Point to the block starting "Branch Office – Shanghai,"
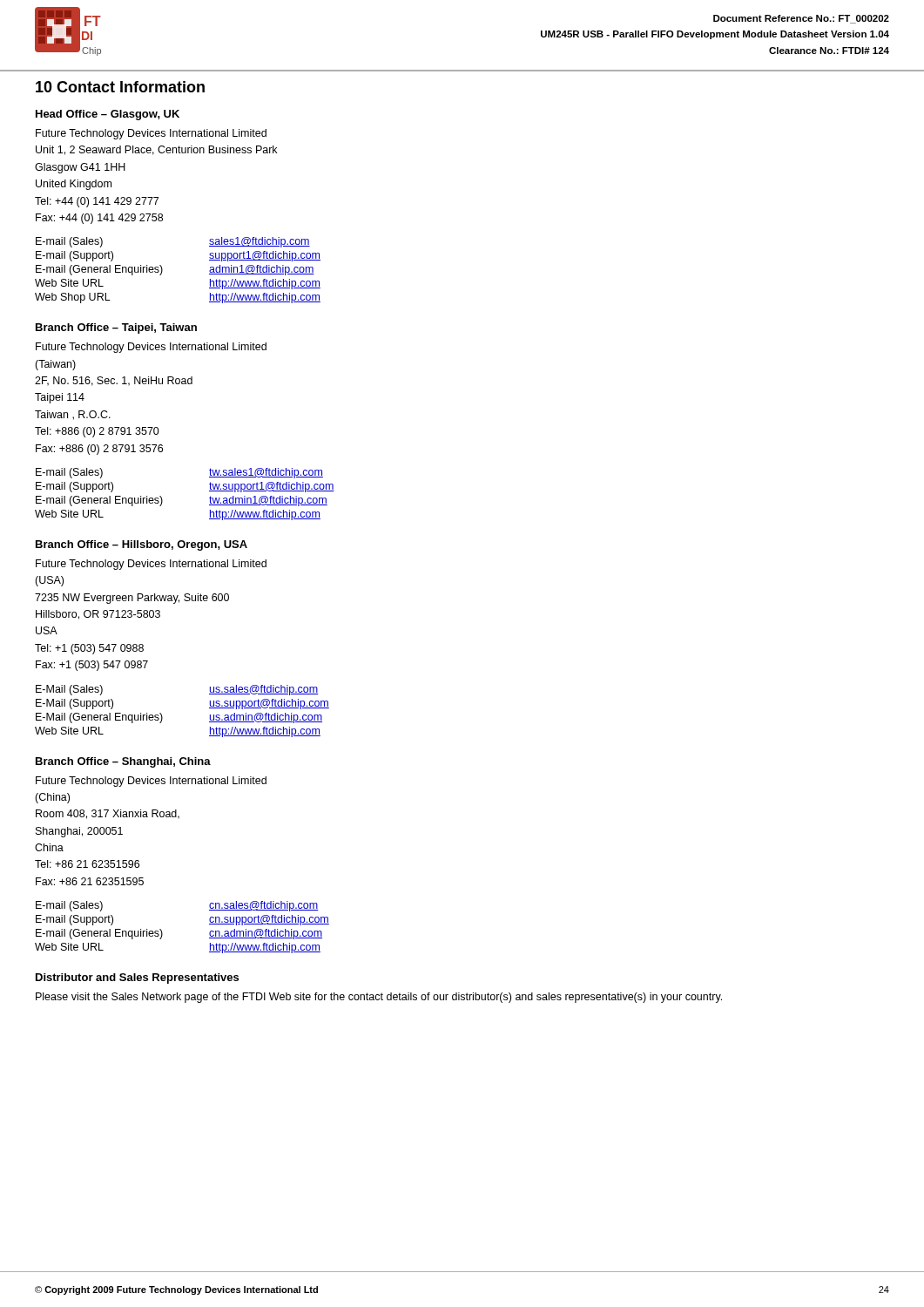Screen dimensions: 1307x924 [123, 761]
